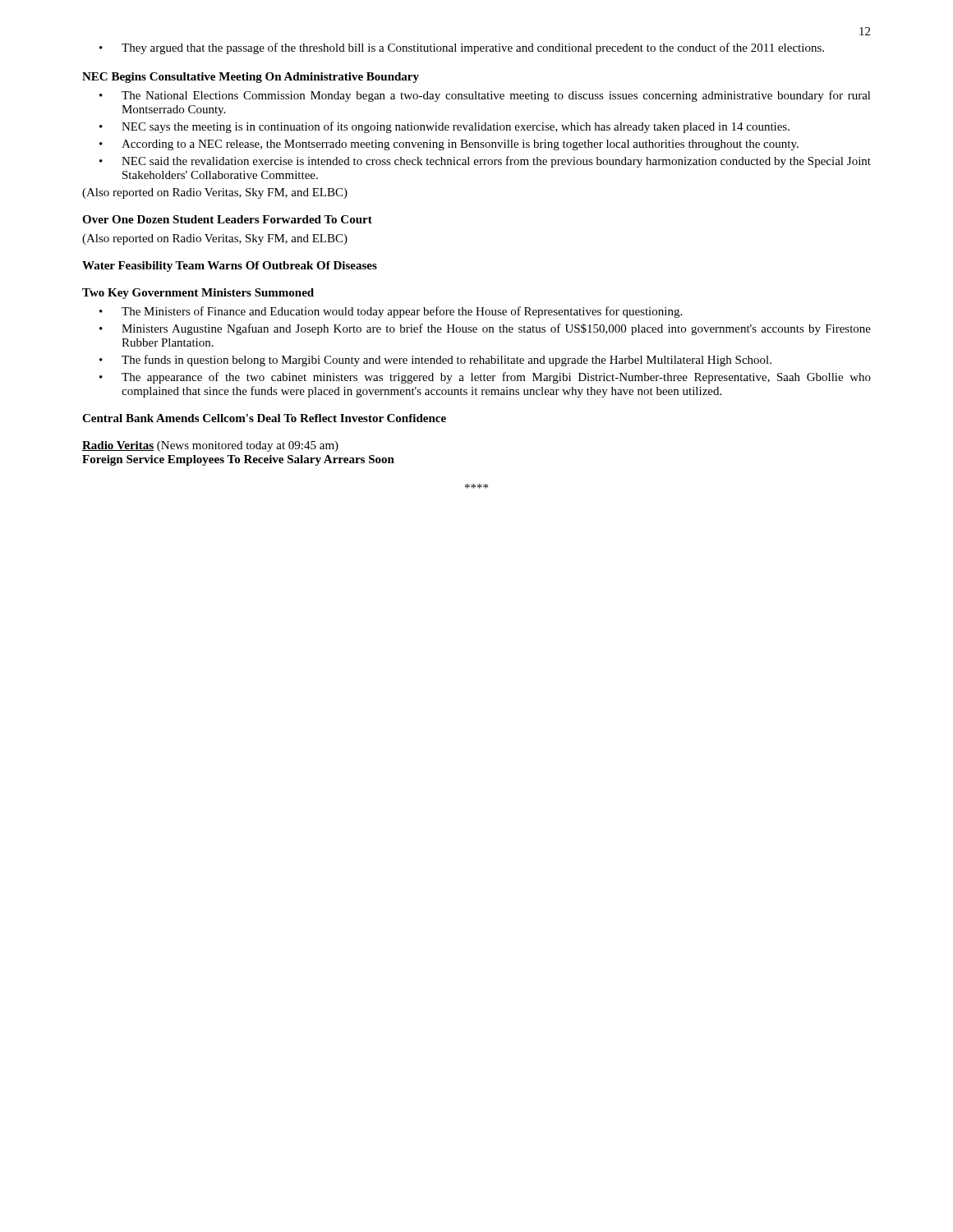
Task: Locate the text starting "Water Feasibility Team Warns Of Outbreak Of"
Action: pyautogui.click(x=230, y=265)
